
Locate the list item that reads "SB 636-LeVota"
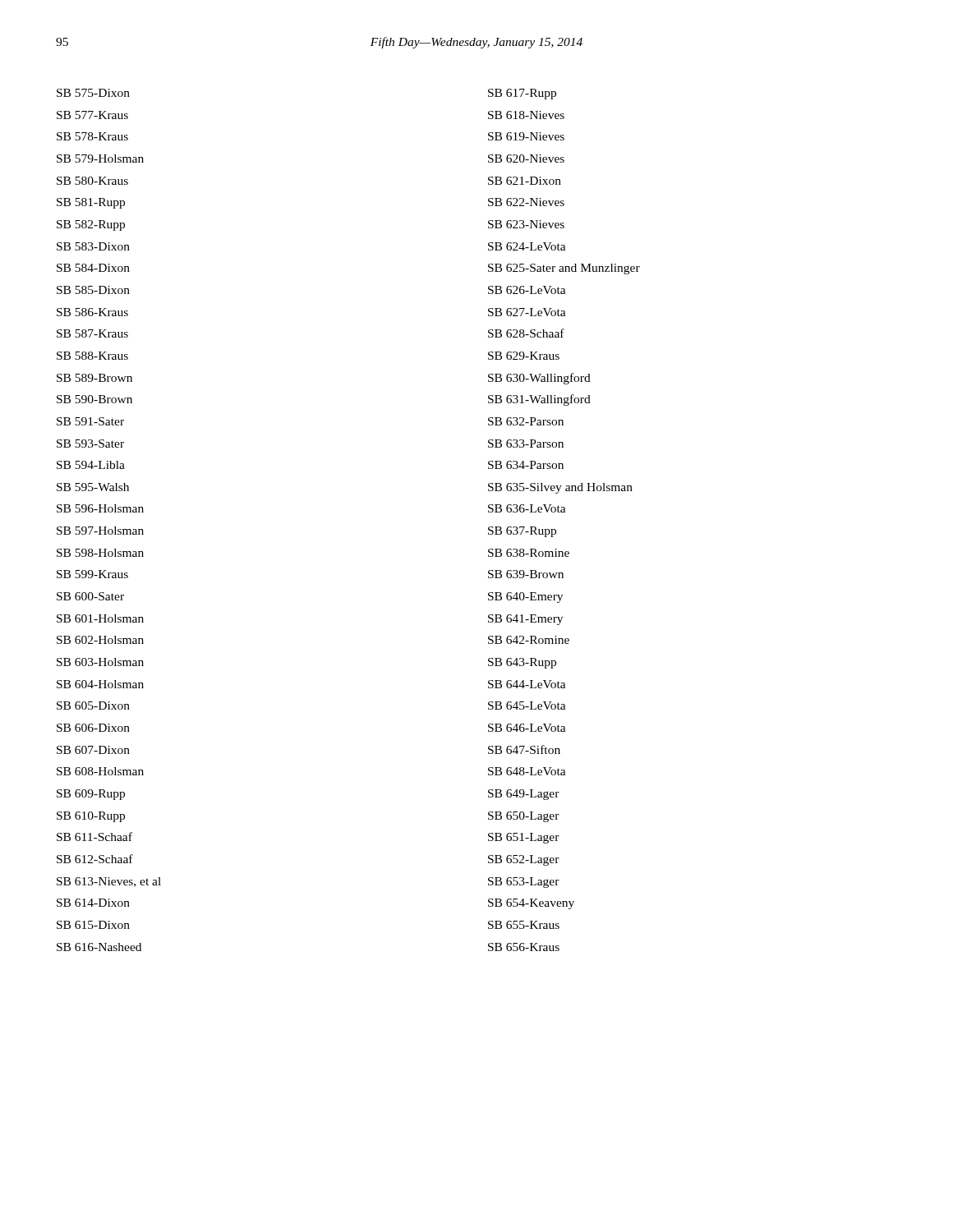point(526,508)
